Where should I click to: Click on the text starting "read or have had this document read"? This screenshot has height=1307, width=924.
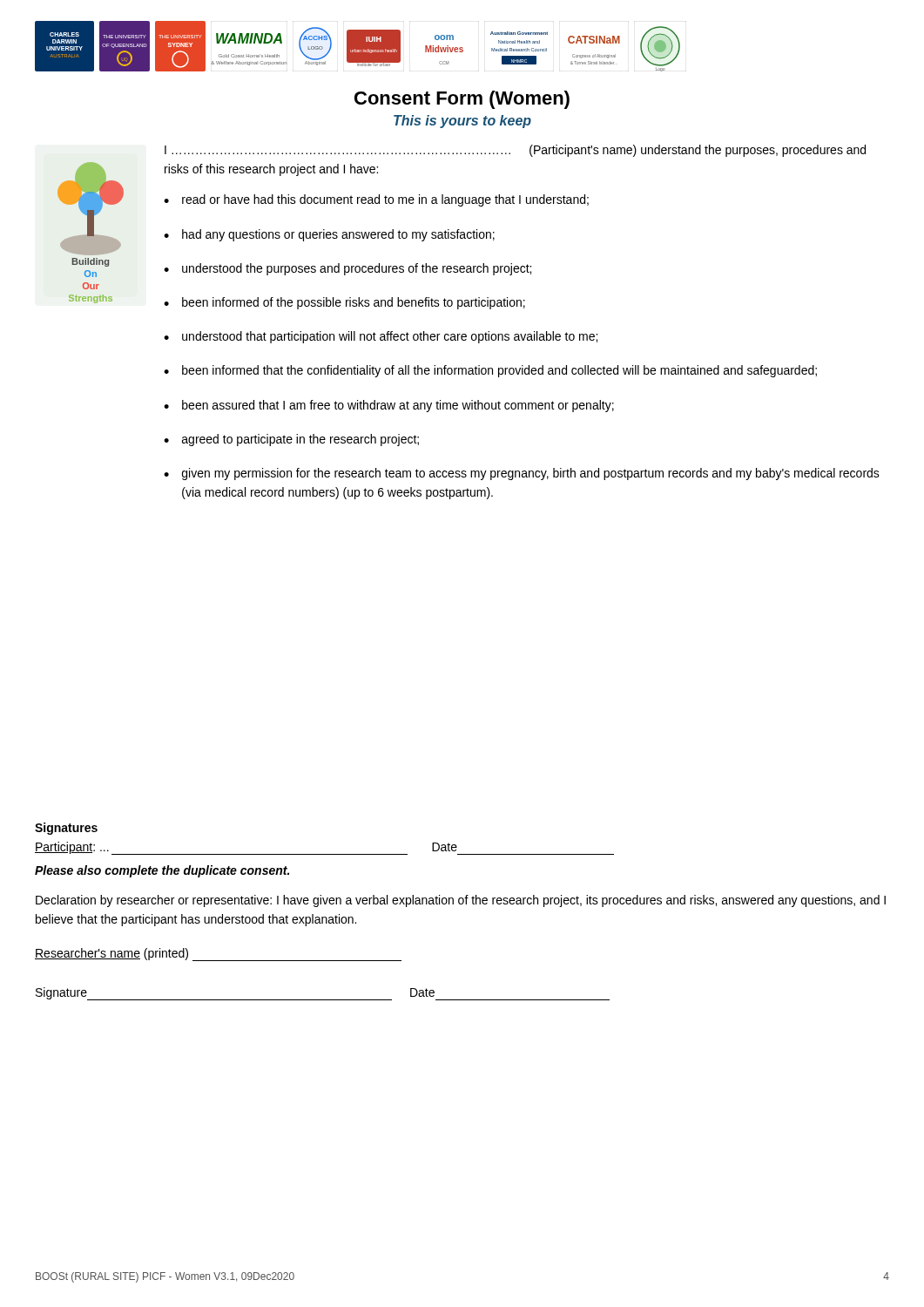pos(385,200)
